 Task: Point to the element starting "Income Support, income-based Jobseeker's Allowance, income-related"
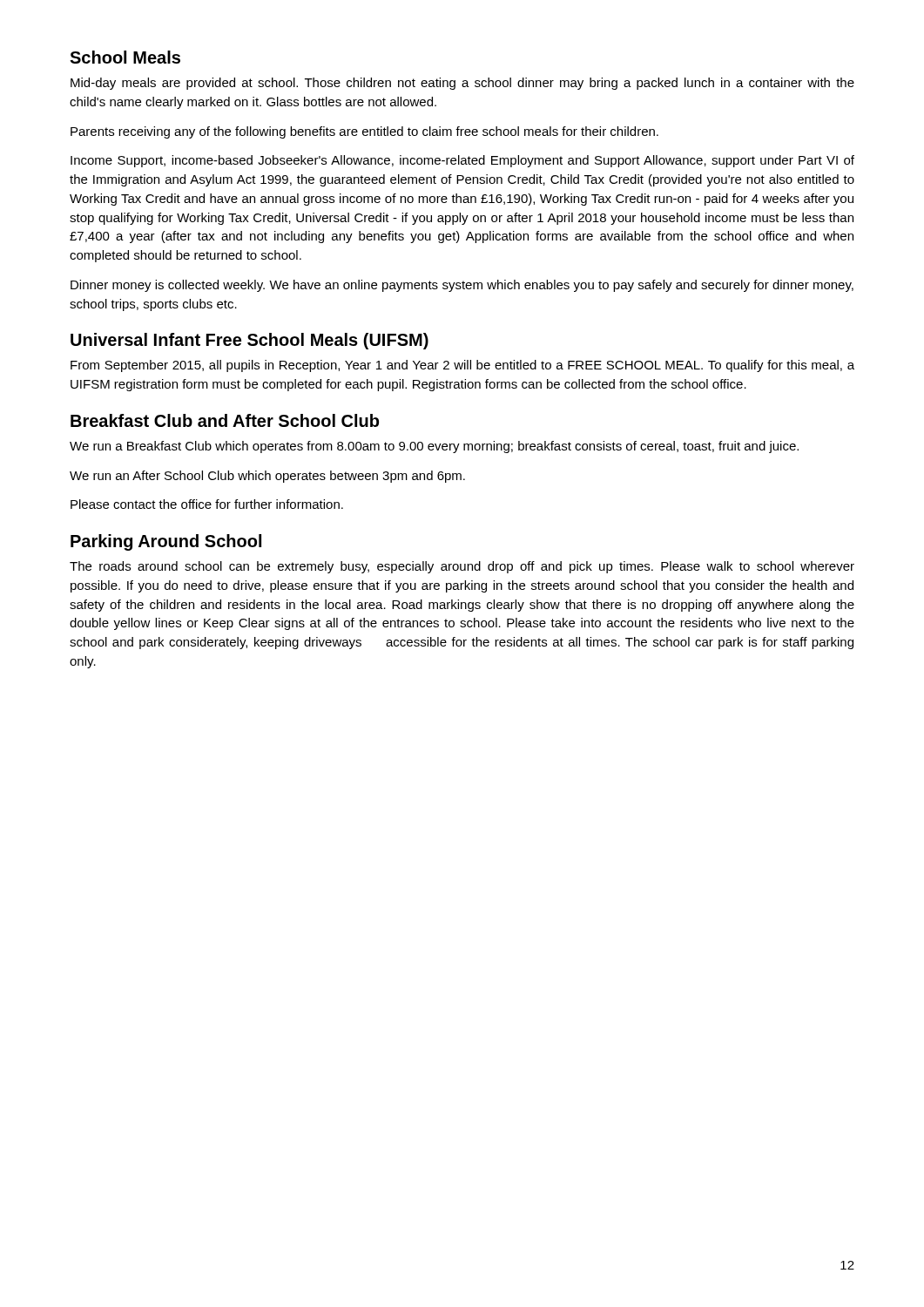[462, 207]
